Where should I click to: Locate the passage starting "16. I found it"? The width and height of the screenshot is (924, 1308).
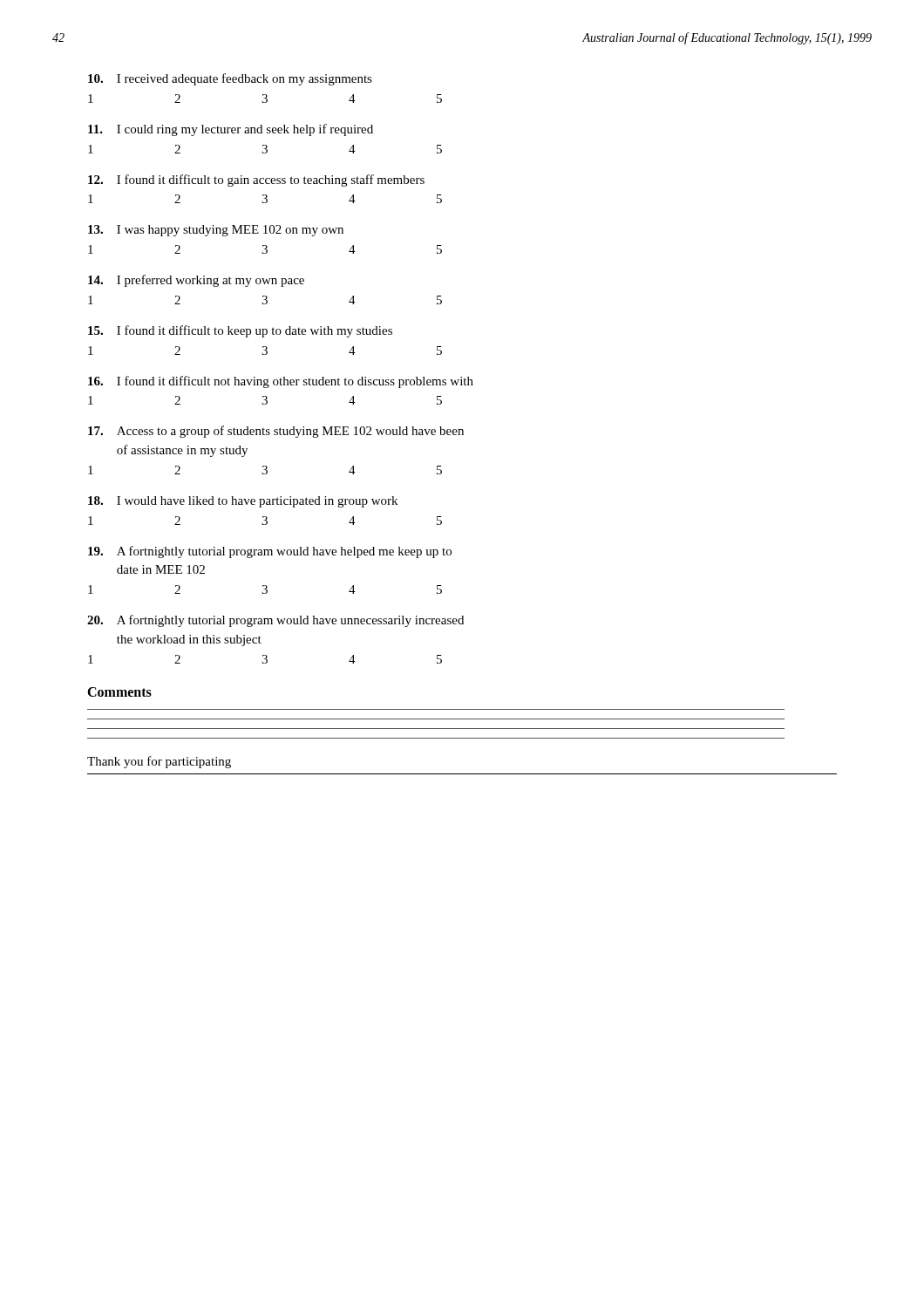pyautogui.click(x=462, y=390)
